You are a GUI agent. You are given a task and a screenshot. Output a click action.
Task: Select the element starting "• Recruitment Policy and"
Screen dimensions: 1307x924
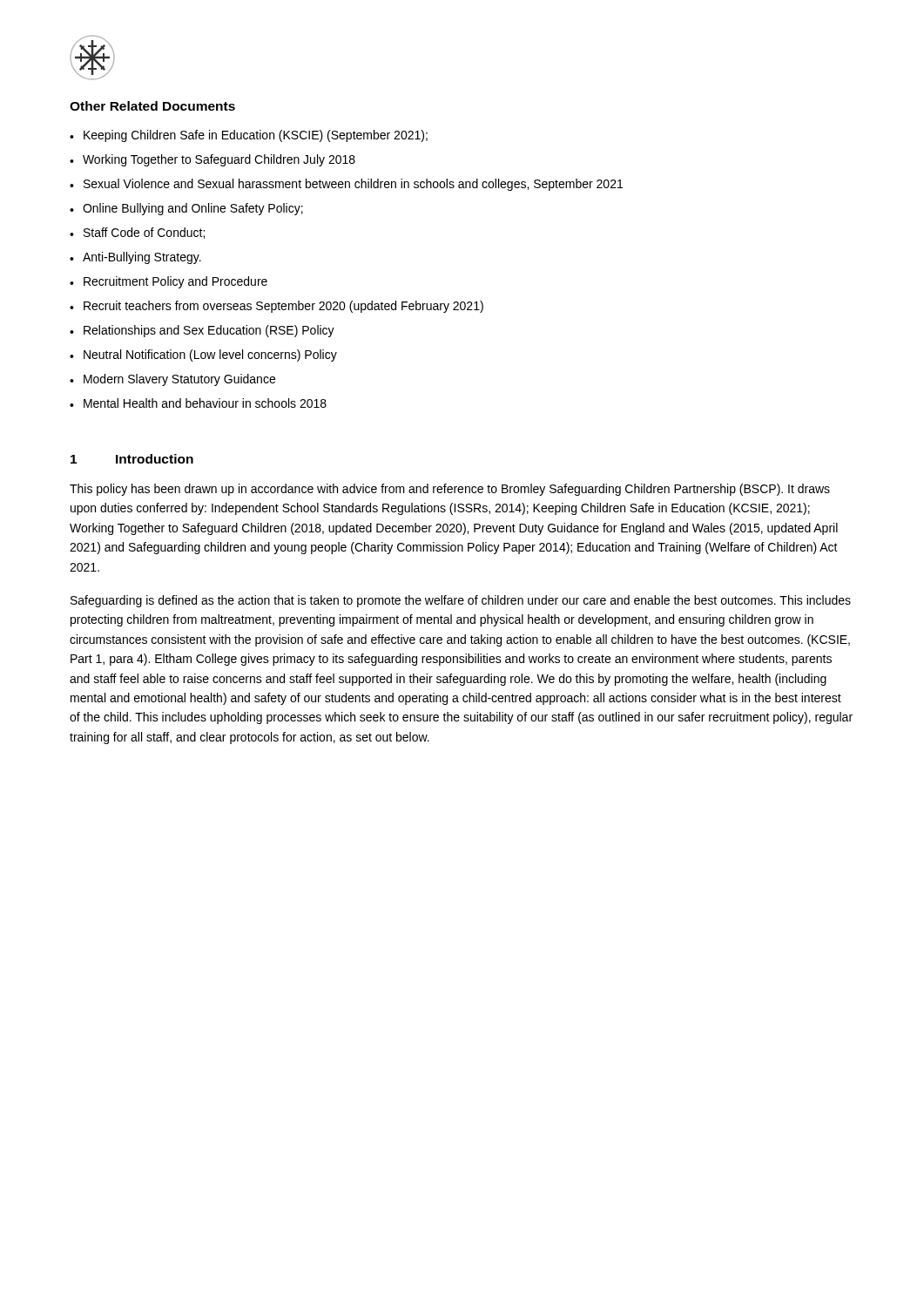click(169, 283)
